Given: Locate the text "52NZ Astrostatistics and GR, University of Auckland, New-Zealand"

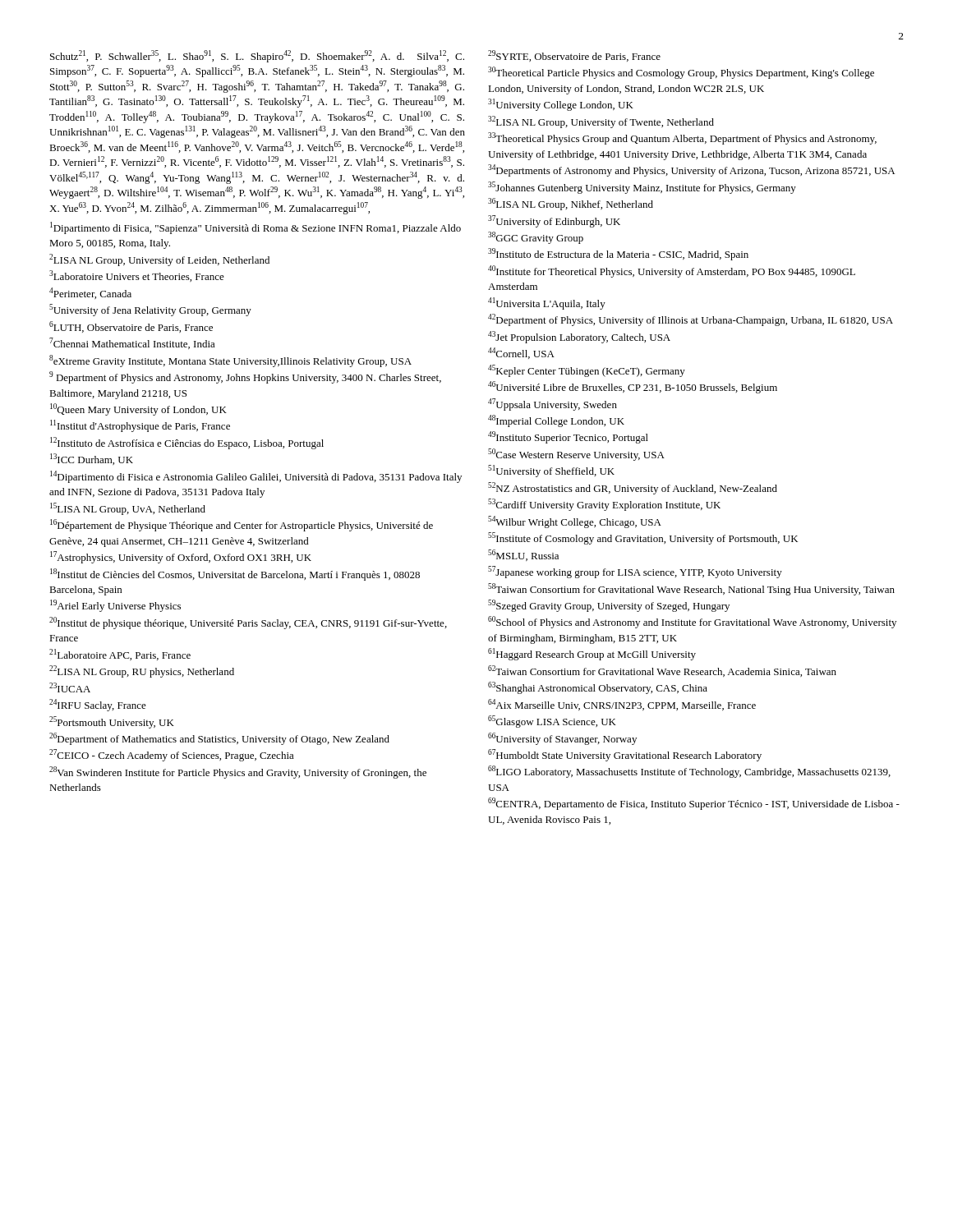Looking at the screenshot, I should (x=633, y=488).
